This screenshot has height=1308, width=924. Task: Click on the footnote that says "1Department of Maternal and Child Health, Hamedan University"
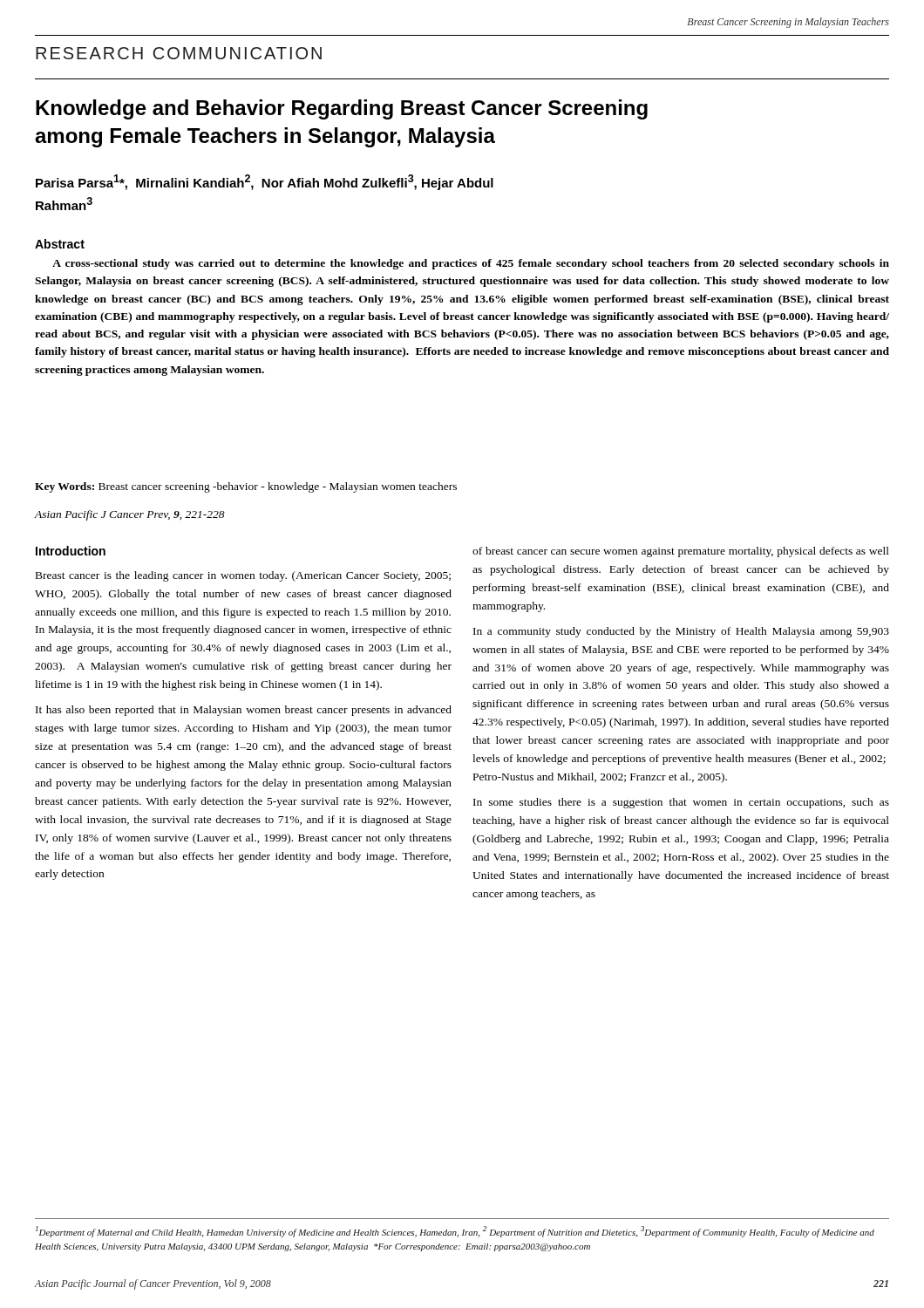[x=454, y=1238]
